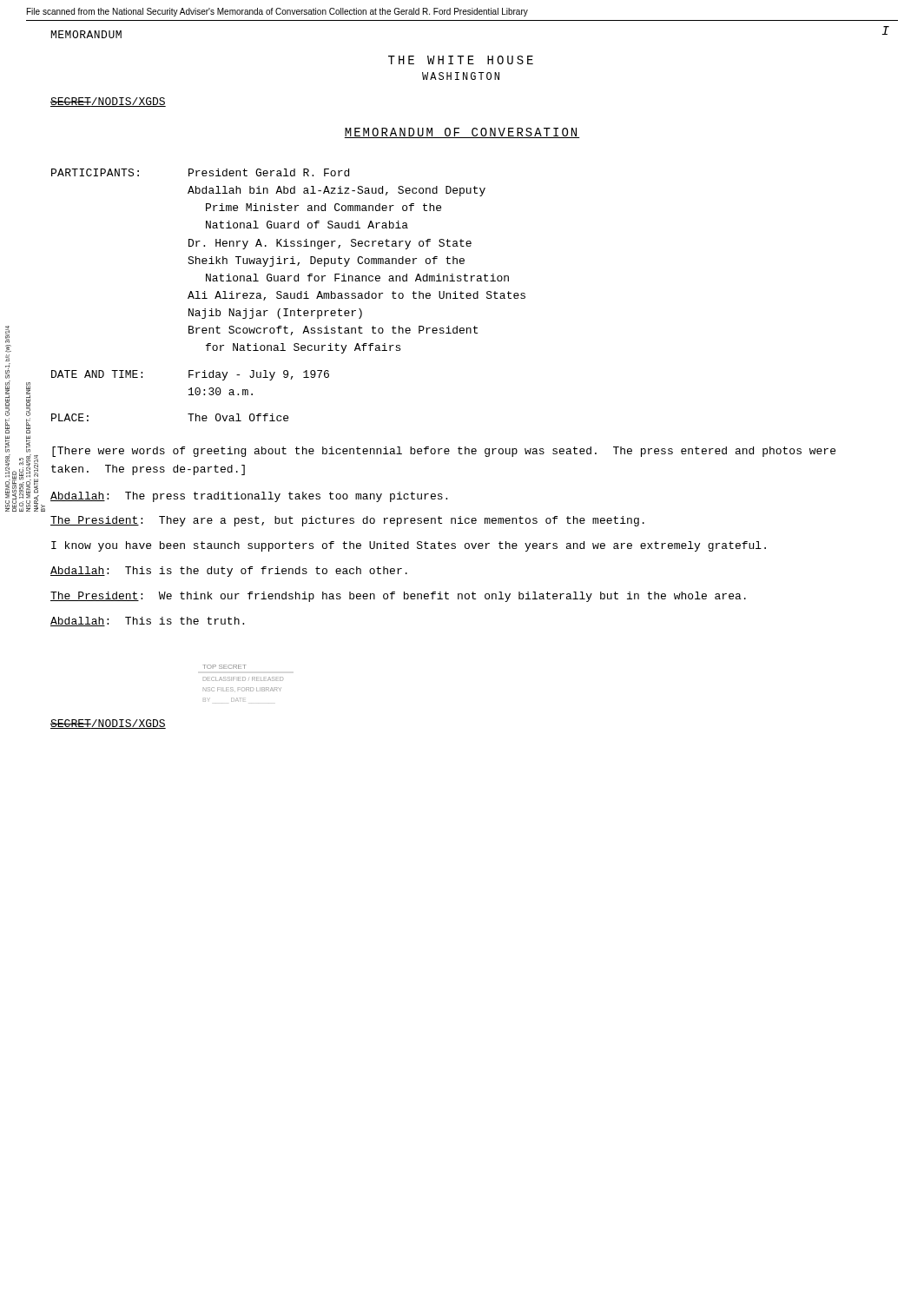Find the passage starting "[There were words of greeting about"
This screenshot has height=1303, width=924.
pyautogui.click(x=443, y=460)
